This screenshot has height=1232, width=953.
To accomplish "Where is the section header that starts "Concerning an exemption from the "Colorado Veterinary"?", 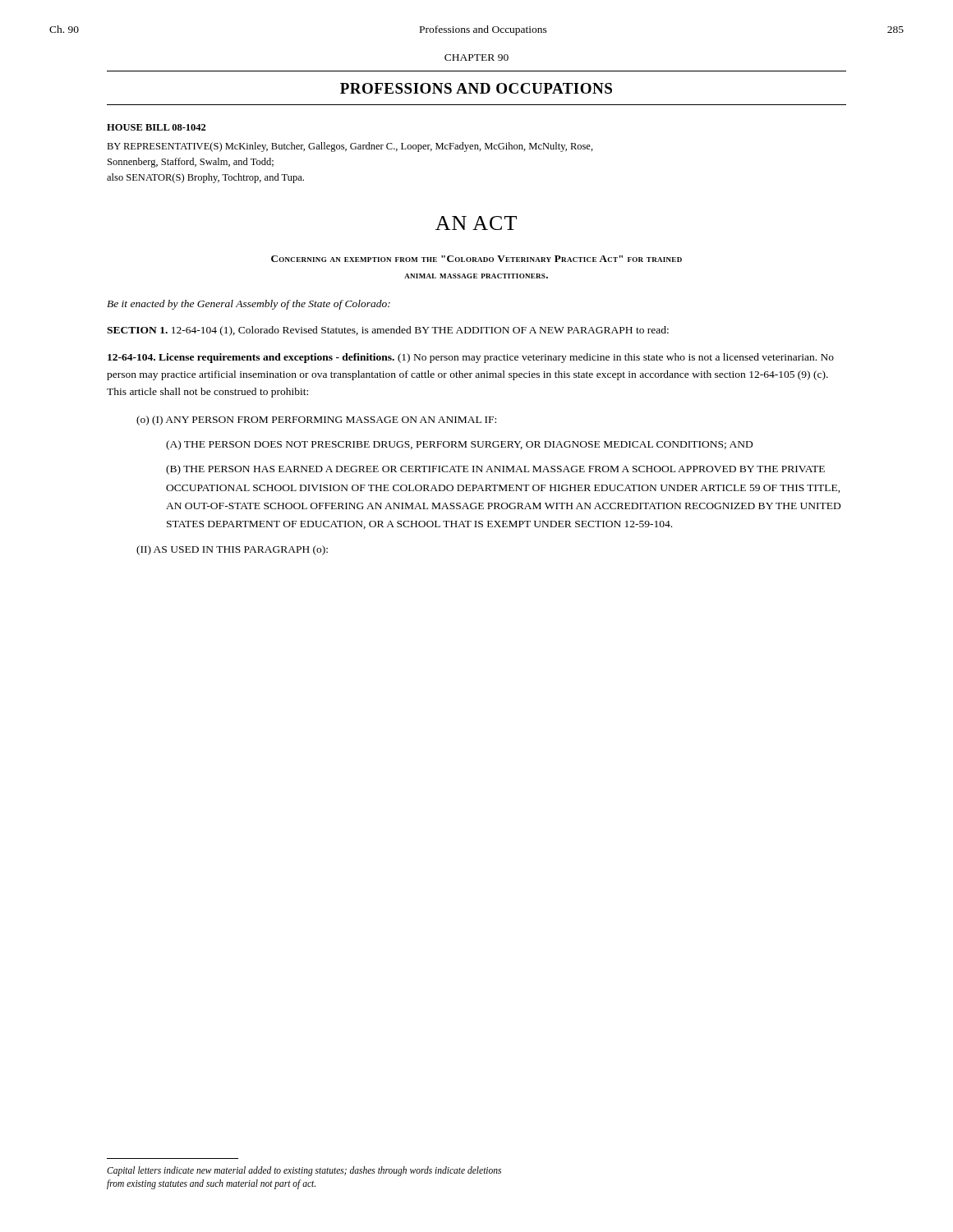I will click(476, 266).
